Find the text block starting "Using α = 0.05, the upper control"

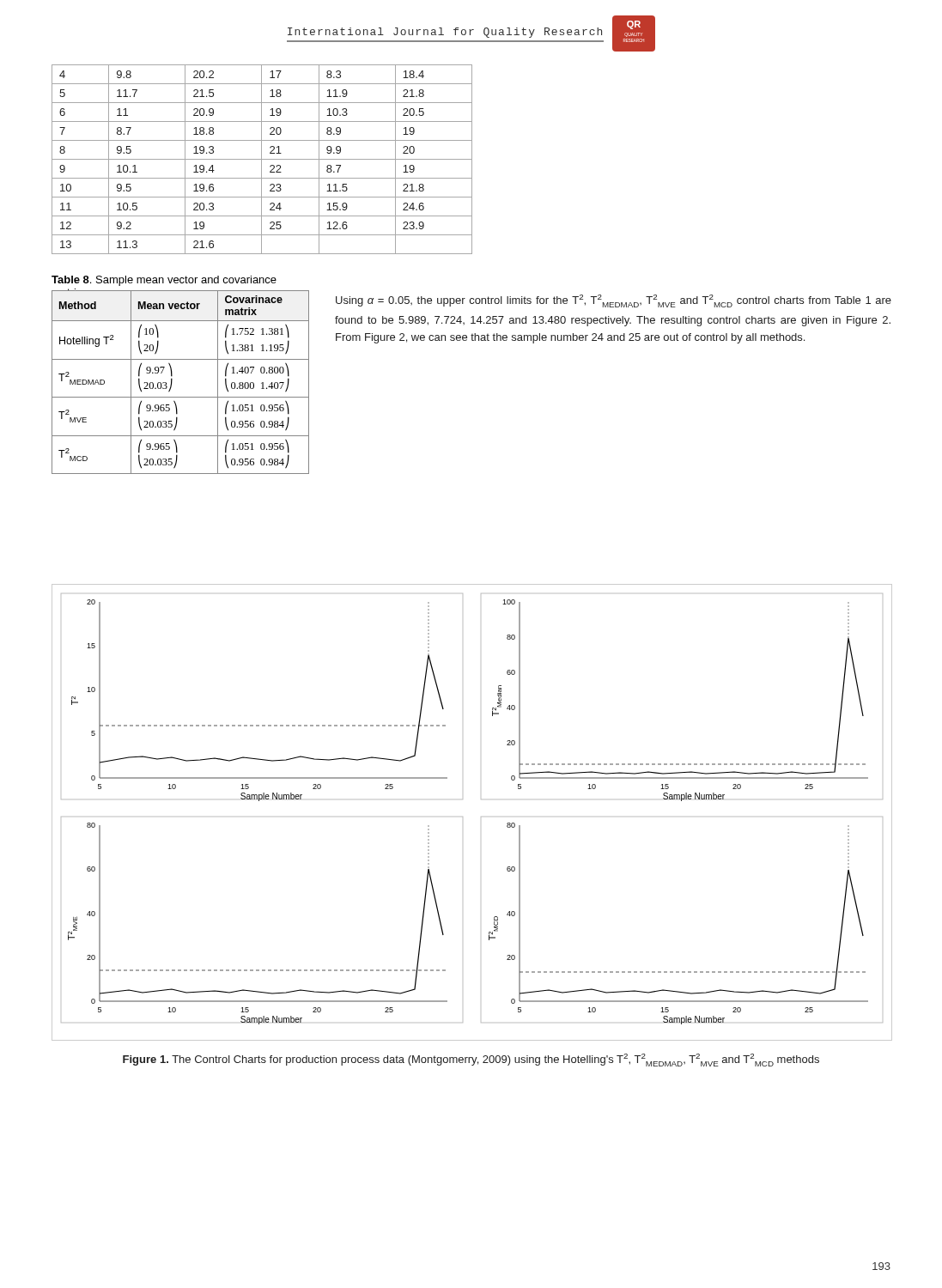pyautogui.click(x=613, y=318)
